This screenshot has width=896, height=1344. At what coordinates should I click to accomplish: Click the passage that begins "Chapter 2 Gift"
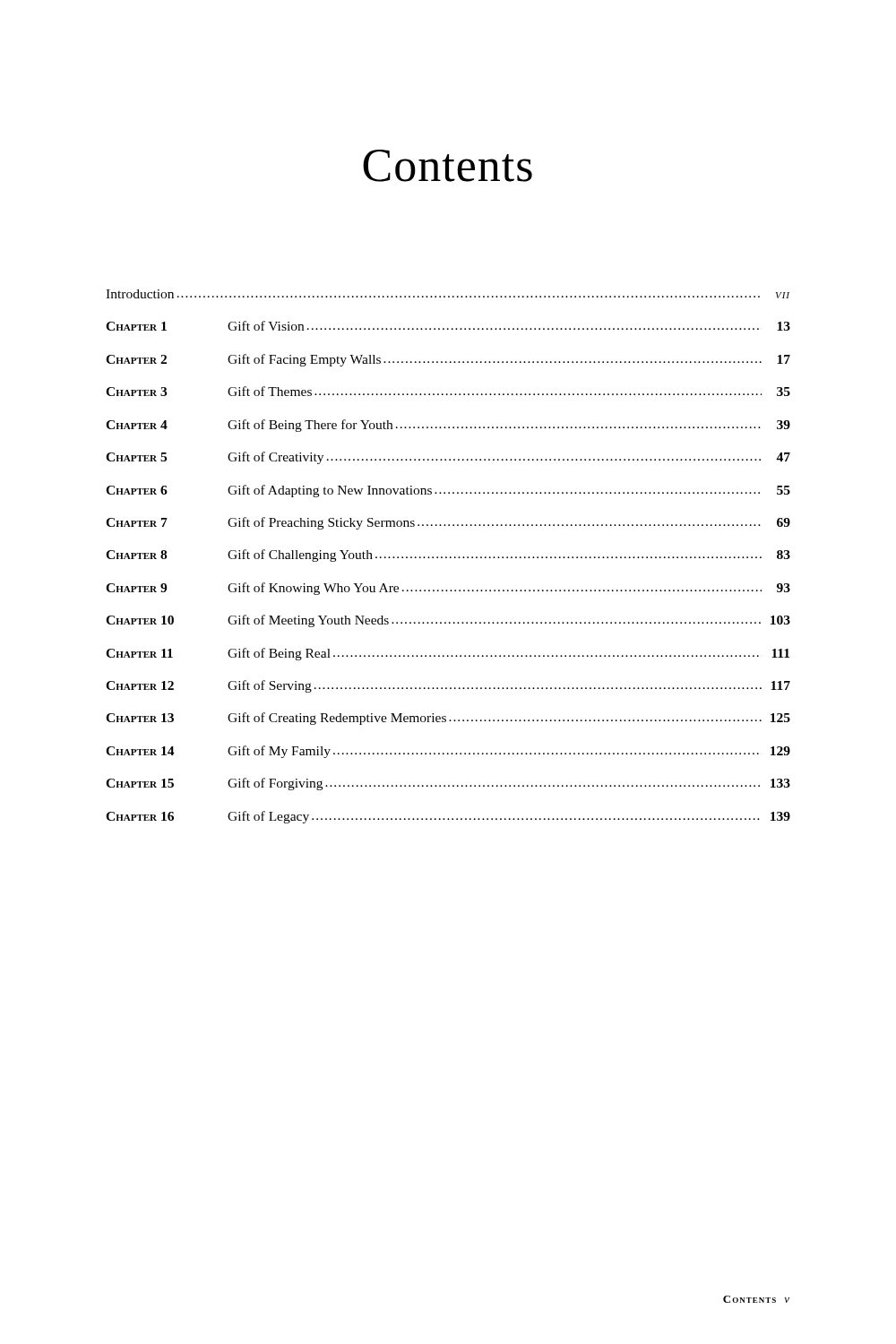point(448,359)
